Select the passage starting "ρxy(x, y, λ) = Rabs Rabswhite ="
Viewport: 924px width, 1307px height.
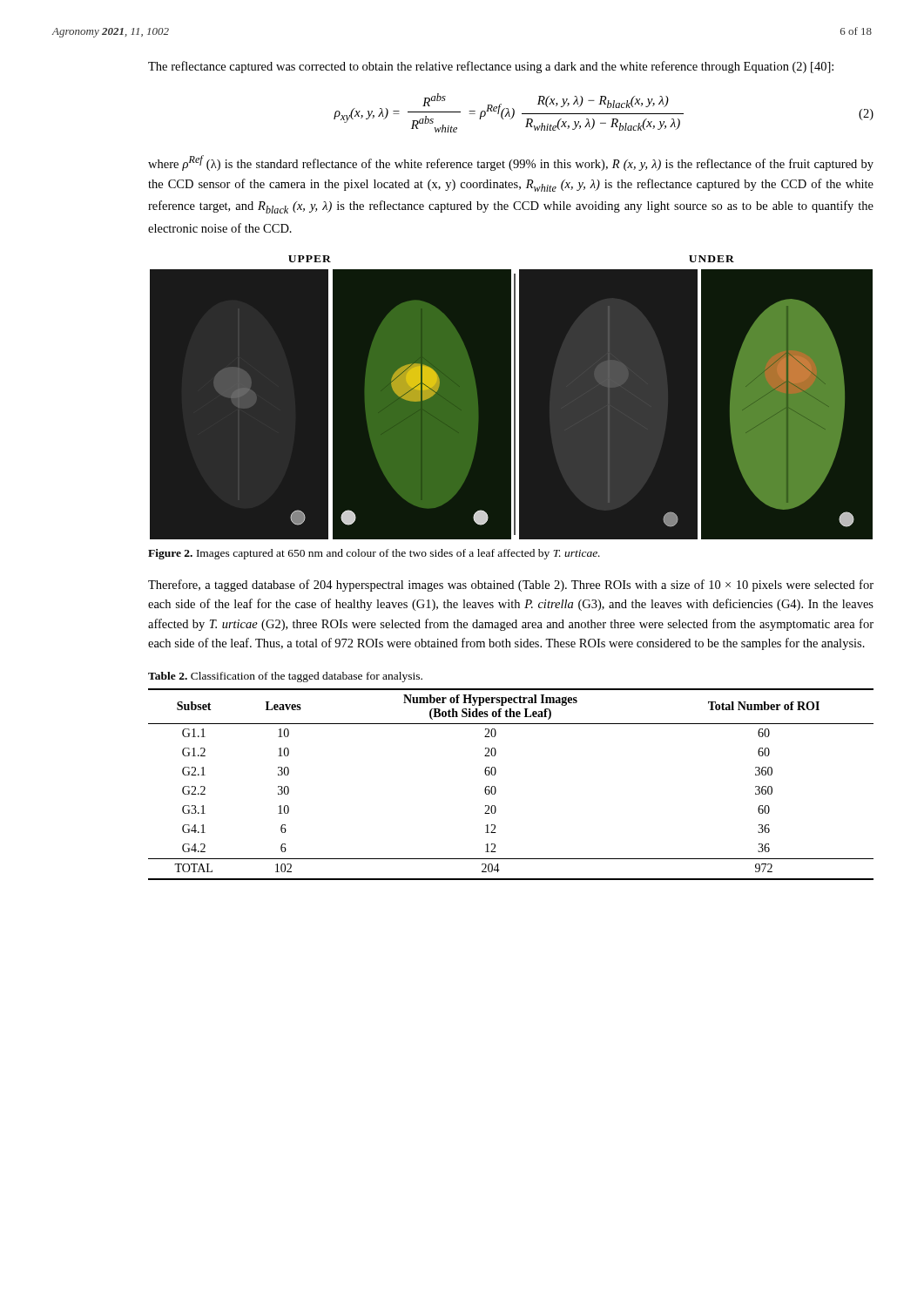click(x=604, y=114)
